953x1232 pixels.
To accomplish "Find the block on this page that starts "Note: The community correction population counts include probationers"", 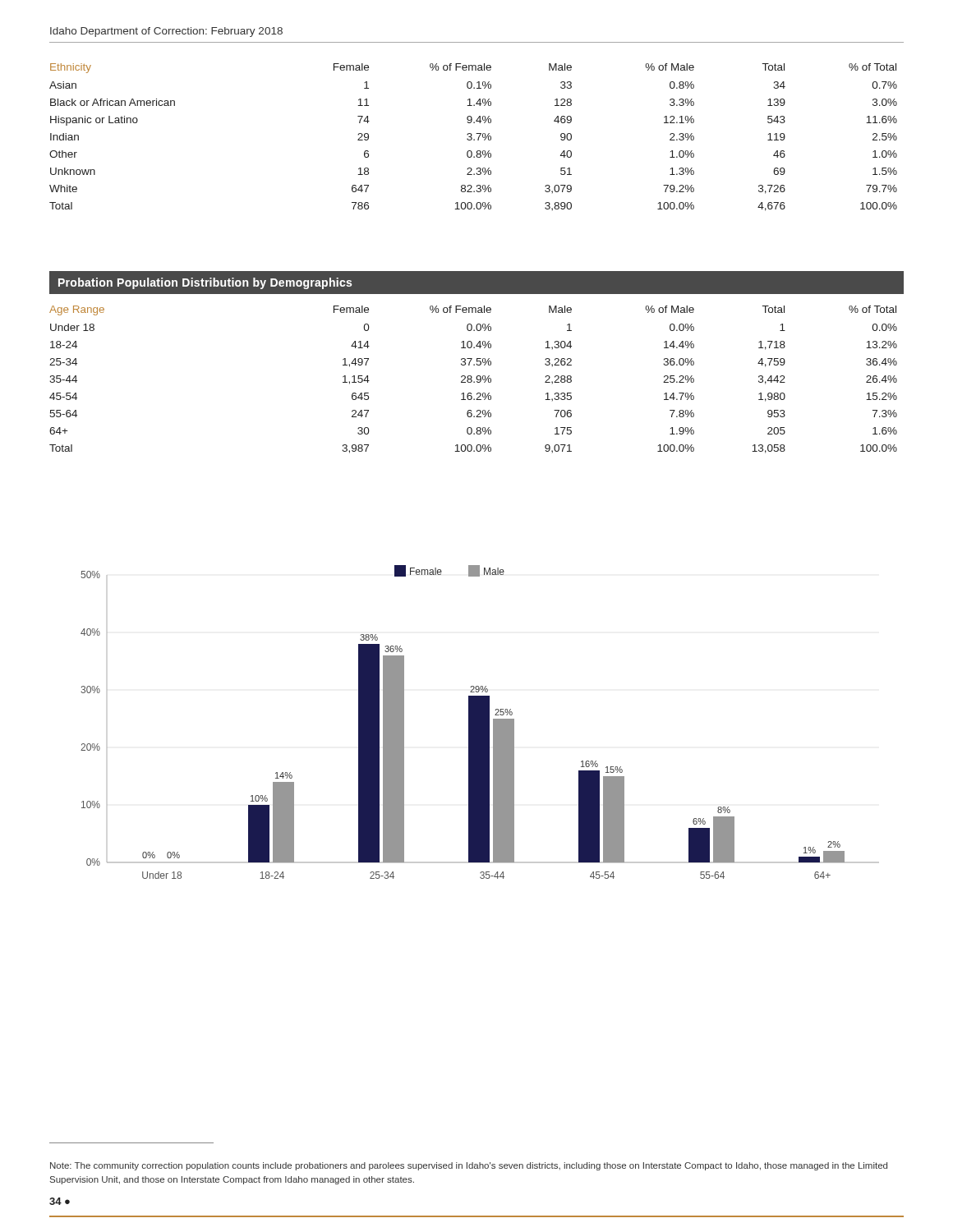I will [469, 1172].
